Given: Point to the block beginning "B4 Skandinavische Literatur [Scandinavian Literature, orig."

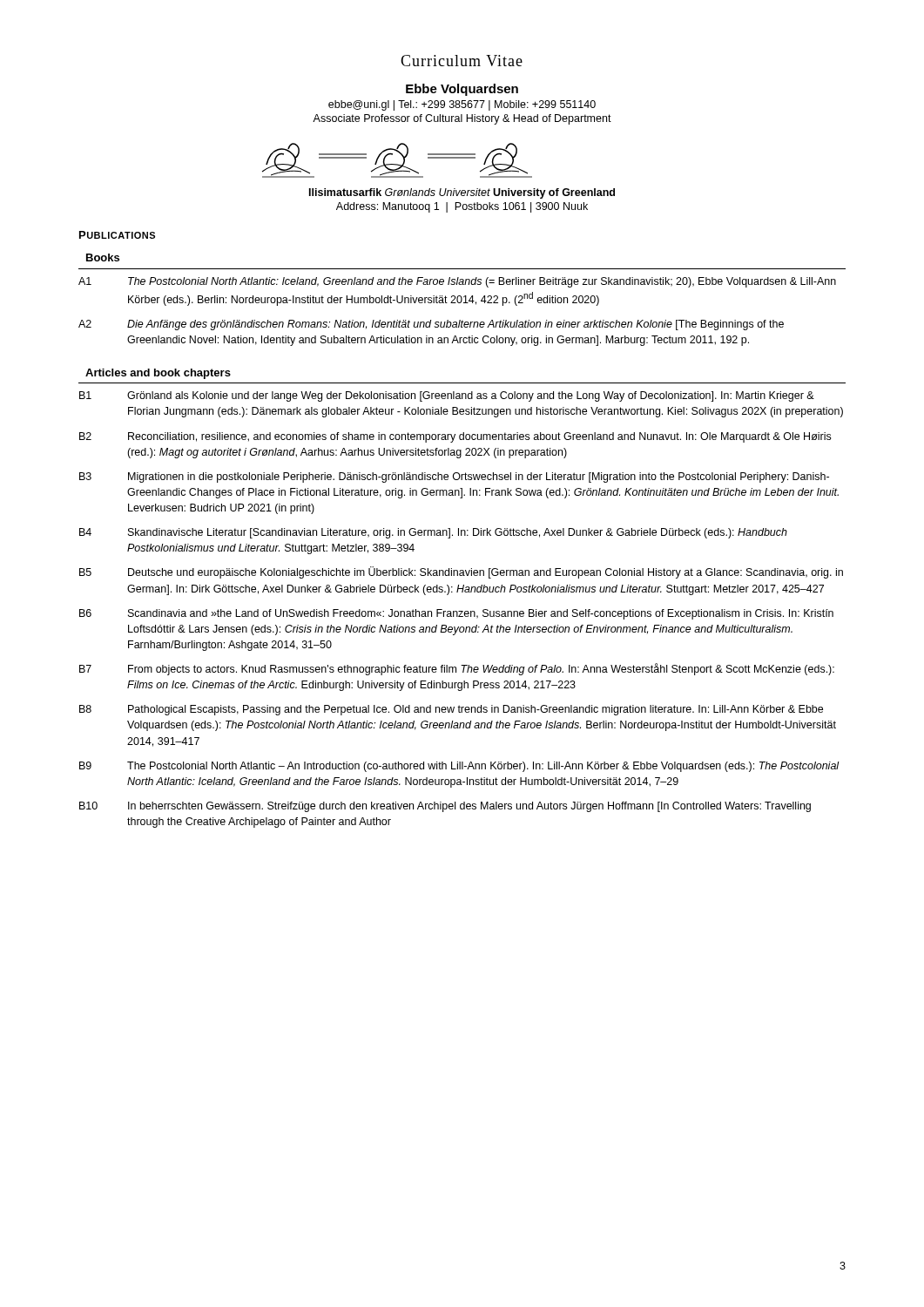Looking at the screenshot, I should point(462,541).
